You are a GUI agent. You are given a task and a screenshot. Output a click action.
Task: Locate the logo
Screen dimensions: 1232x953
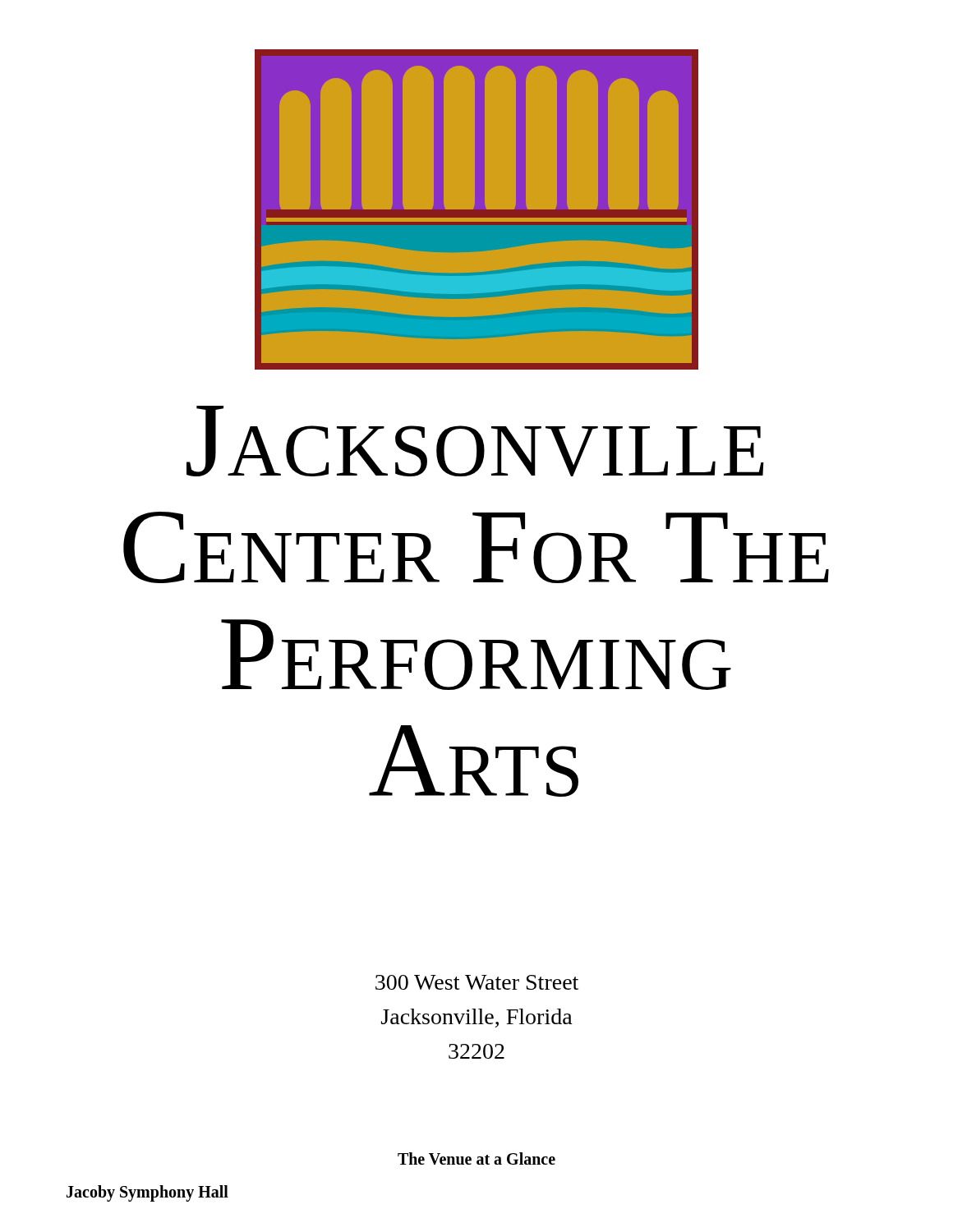click(476, 209)
